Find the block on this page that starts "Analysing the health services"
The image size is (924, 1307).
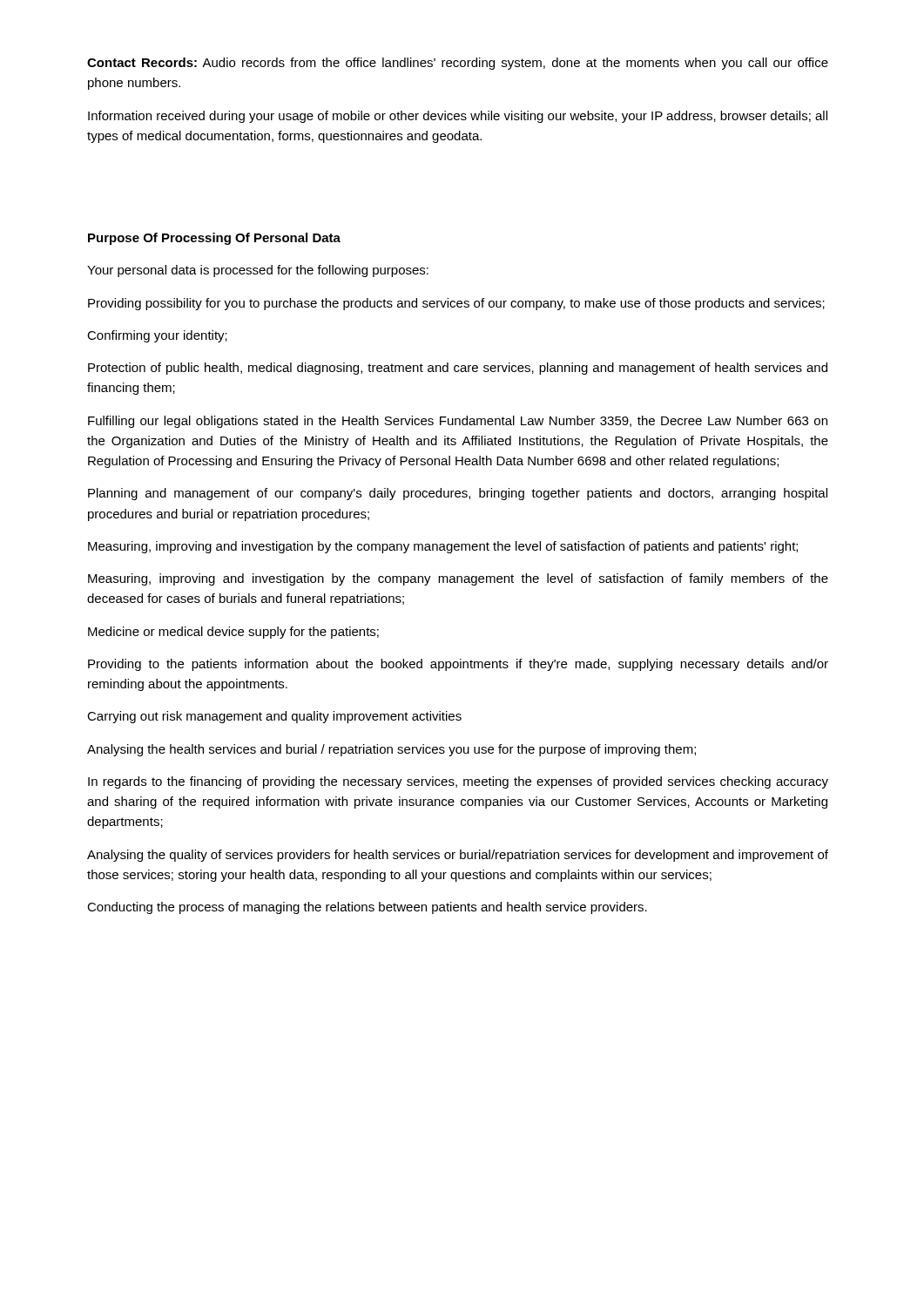click(392, 748)
